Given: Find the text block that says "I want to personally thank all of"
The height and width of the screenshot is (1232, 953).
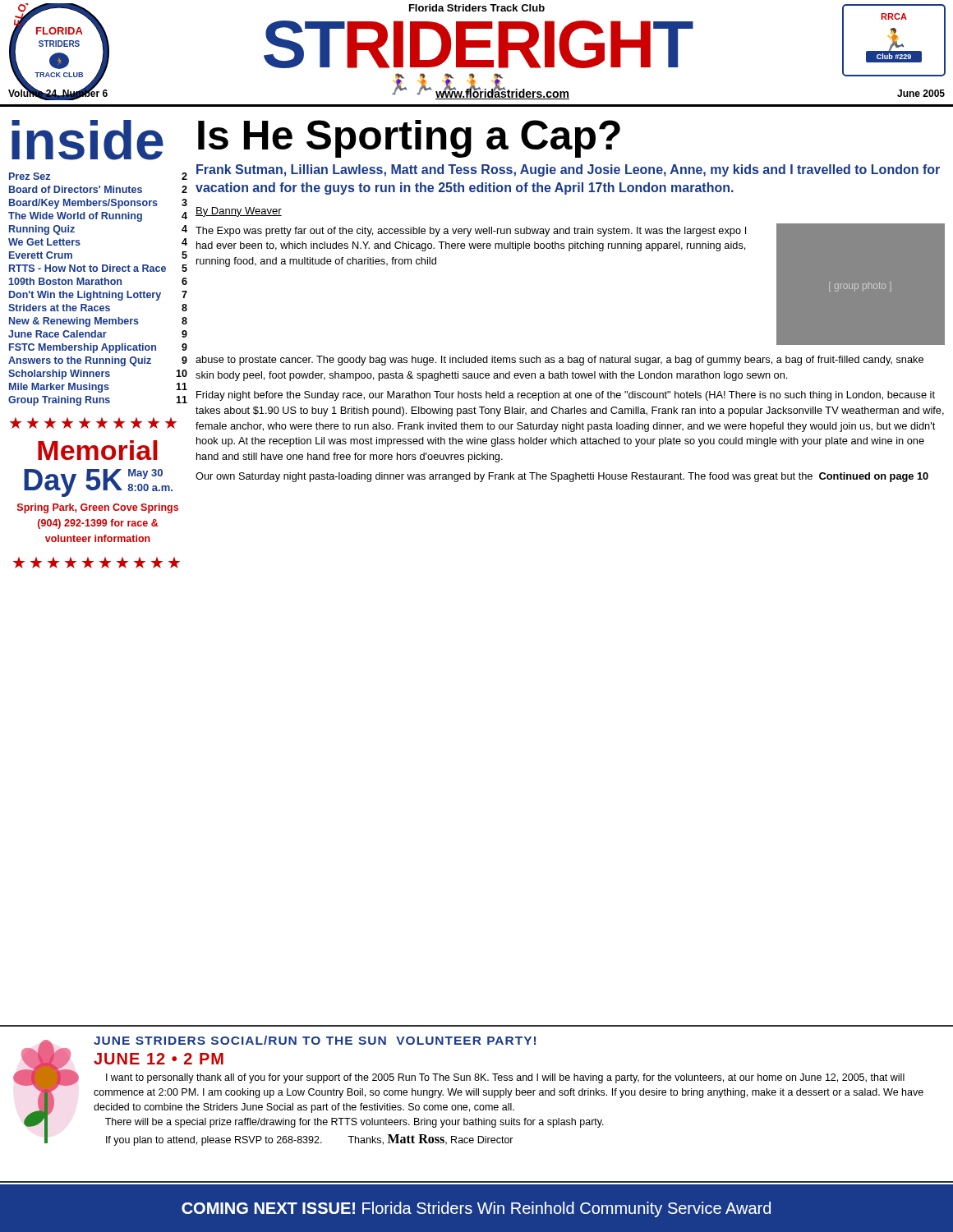Looking at the screenshot, I should [x=509, y=1109].
